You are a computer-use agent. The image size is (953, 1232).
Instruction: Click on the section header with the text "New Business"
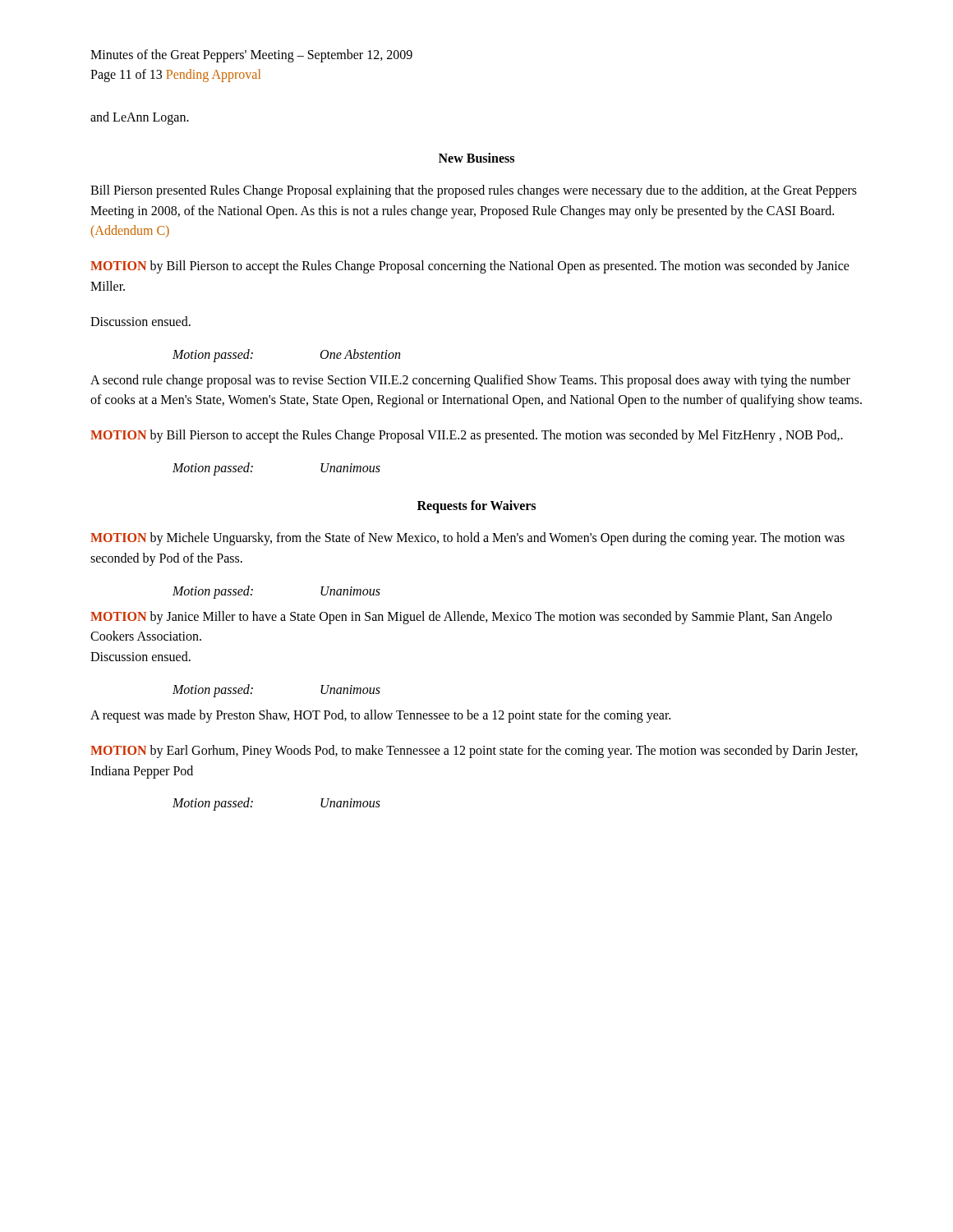476,158
